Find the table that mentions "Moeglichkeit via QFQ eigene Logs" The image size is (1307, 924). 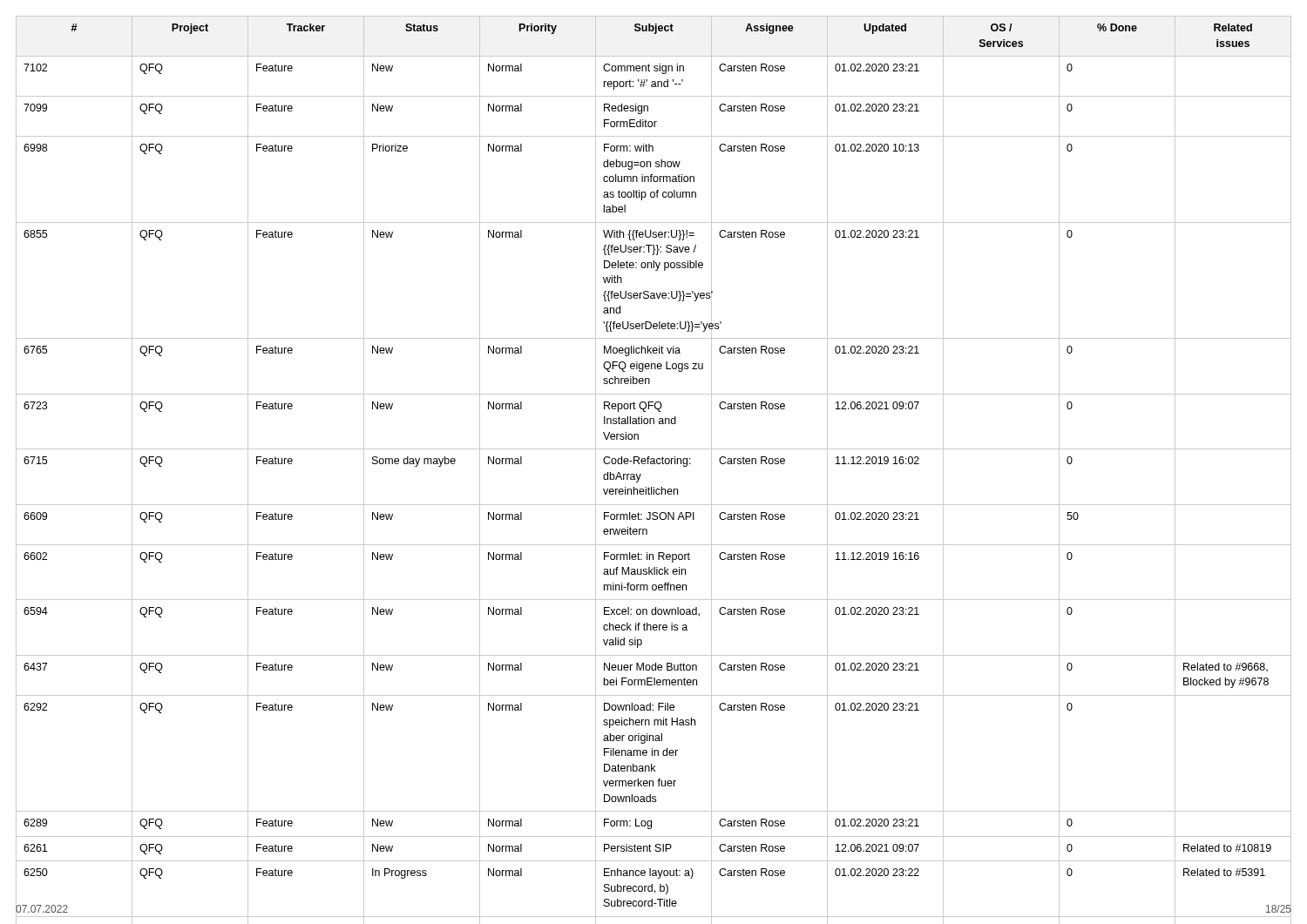[654, 470]
